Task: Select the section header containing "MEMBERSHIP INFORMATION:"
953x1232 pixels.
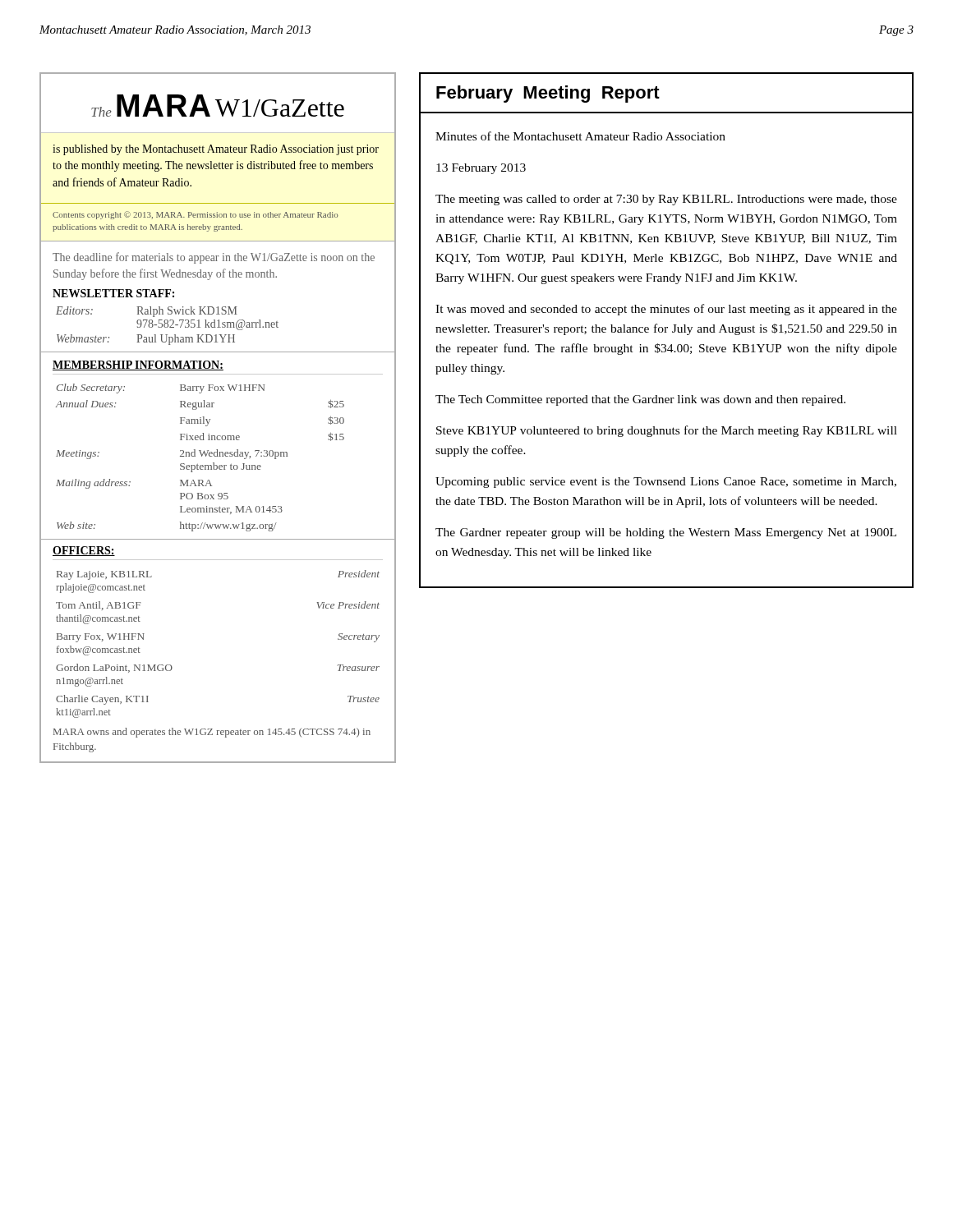Action: click(x=138, y=365)
